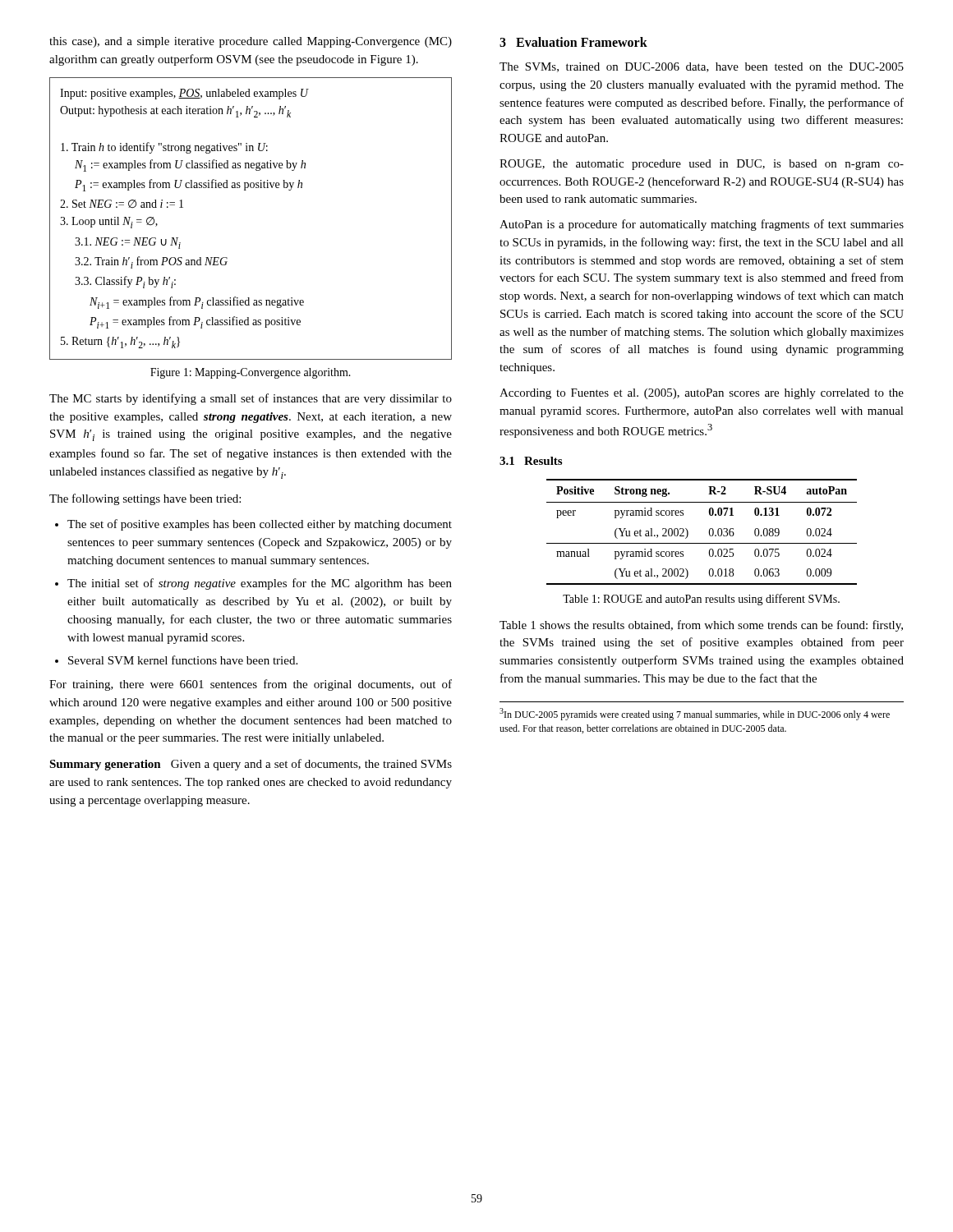953x1232 pixels.
Task: Locate the table with the text "Strong neg."
Action: click(x=702, y=532)
